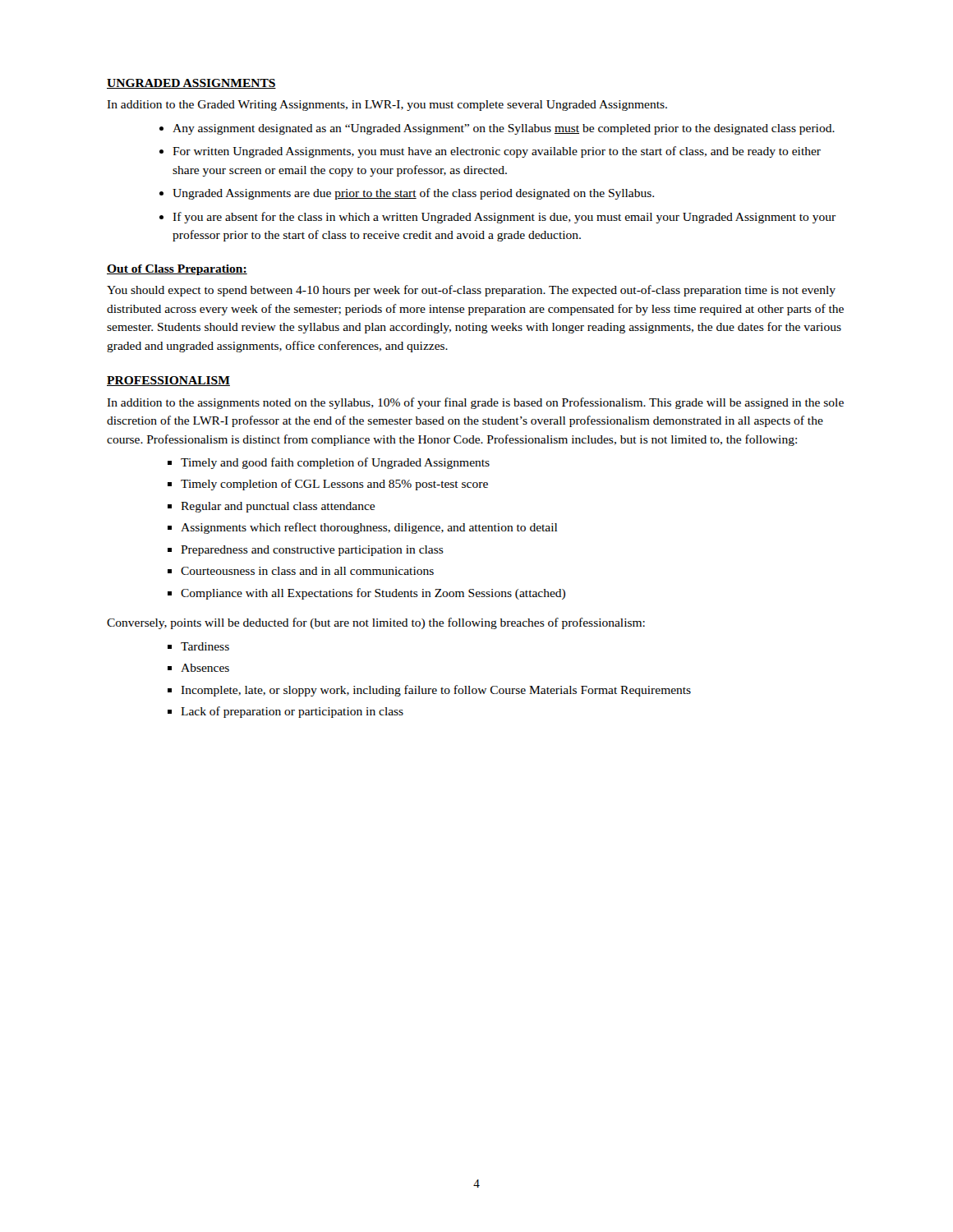953x1232 pixels.
Task: Find the block starting "In addition to the Graded"
Action: pos(387,104)
